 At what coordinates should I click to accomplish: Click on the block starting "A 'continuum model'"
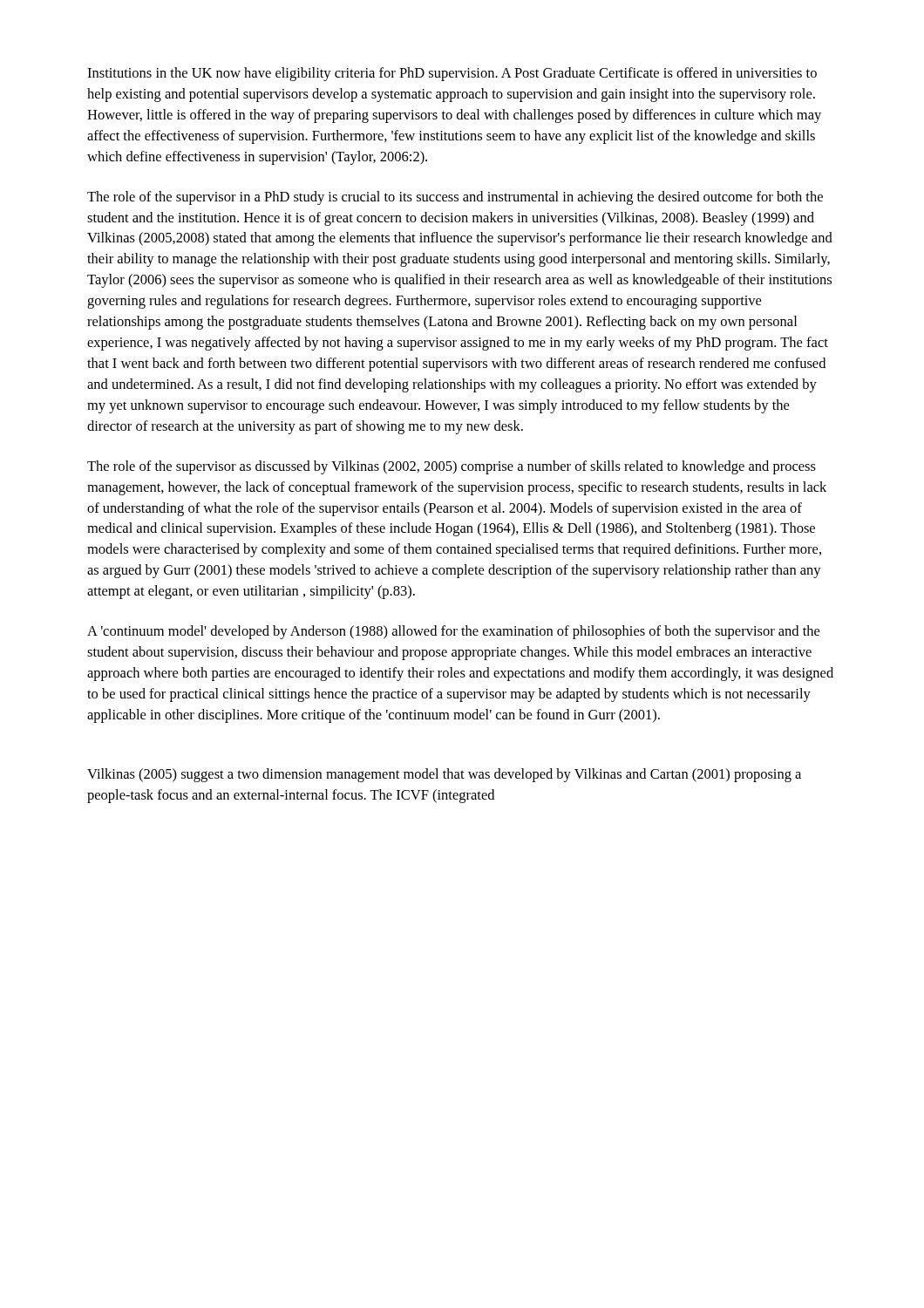point(460,673)
